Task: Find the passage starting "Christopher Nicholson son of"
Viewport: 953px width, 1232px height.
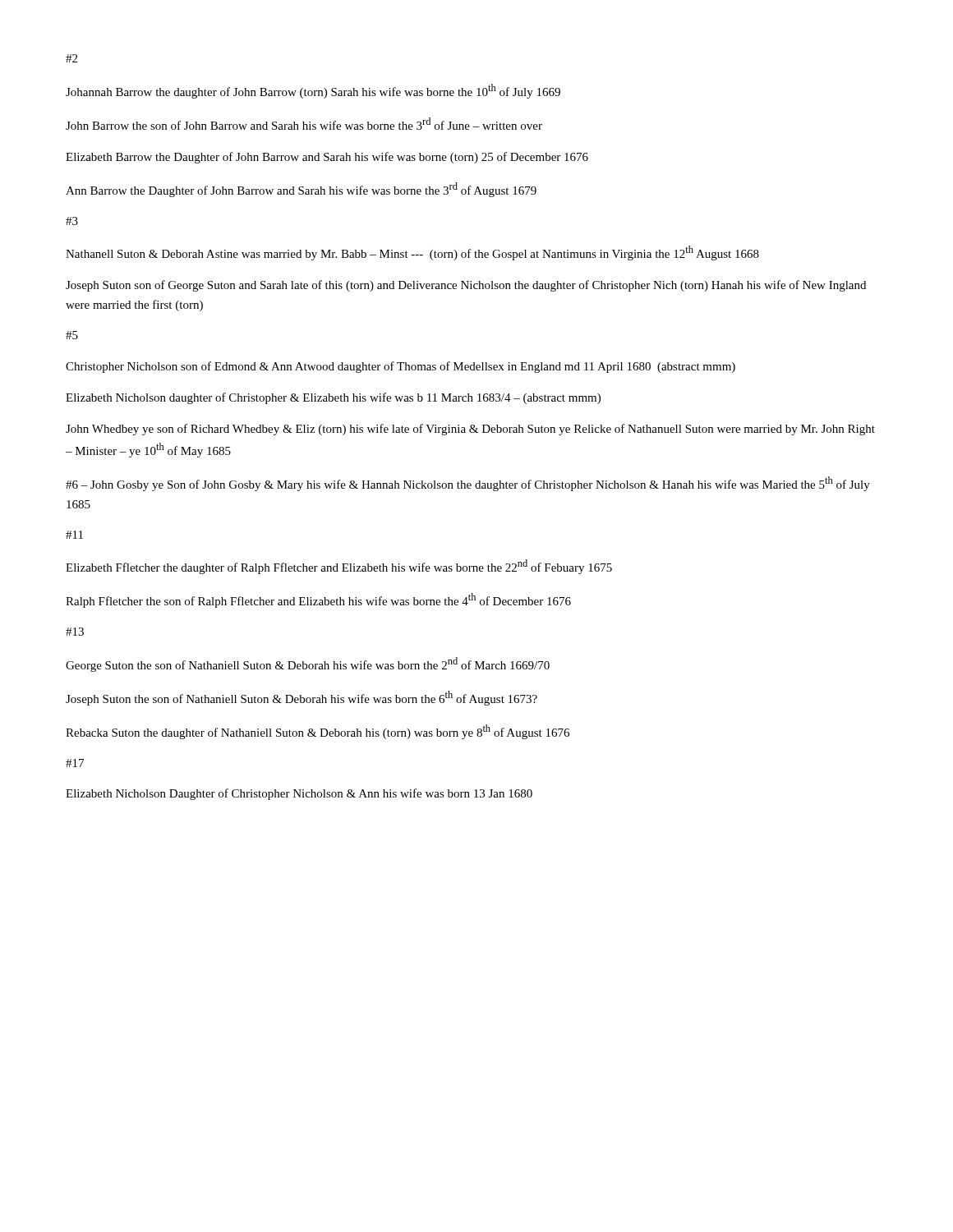Action: pyautogui.click(x=401, y=366)
